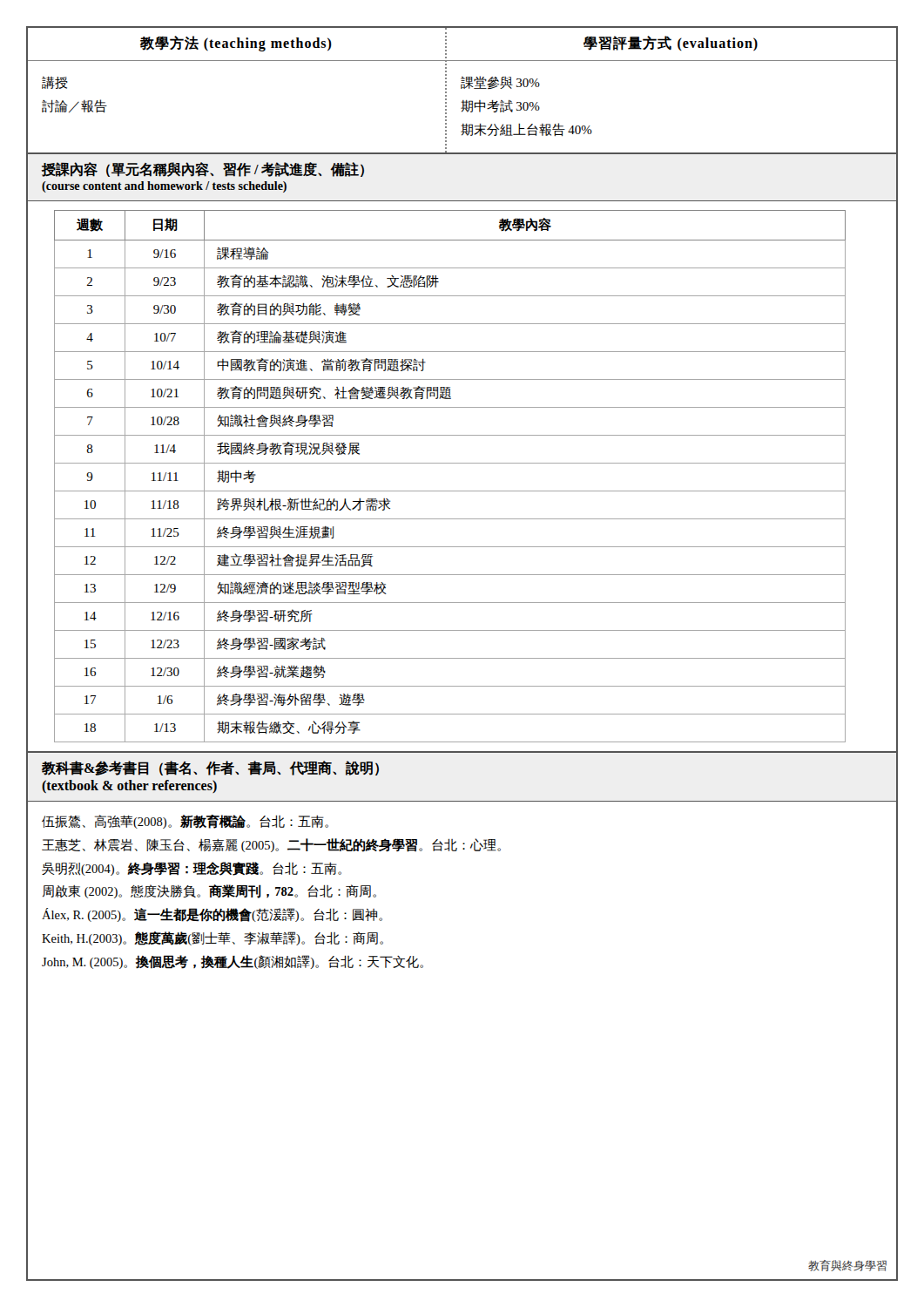The image size is (924, 1307).
Task: Select the element starting "伍振鷟、高強華(2008)。新教育概論。台北：五南。 王惠芝、林震岩、陳玉台、楊嘉麗 (2005)。二十一世紀的終身學習。台北：心理。 吳明烈(2004)。終身學習：理念與實踐。台北：五南。 周啟東 (2002)。態度決勝負。商業周刊，782。台北：商周。 Álex,"
Action: click(x=276, y=892)
